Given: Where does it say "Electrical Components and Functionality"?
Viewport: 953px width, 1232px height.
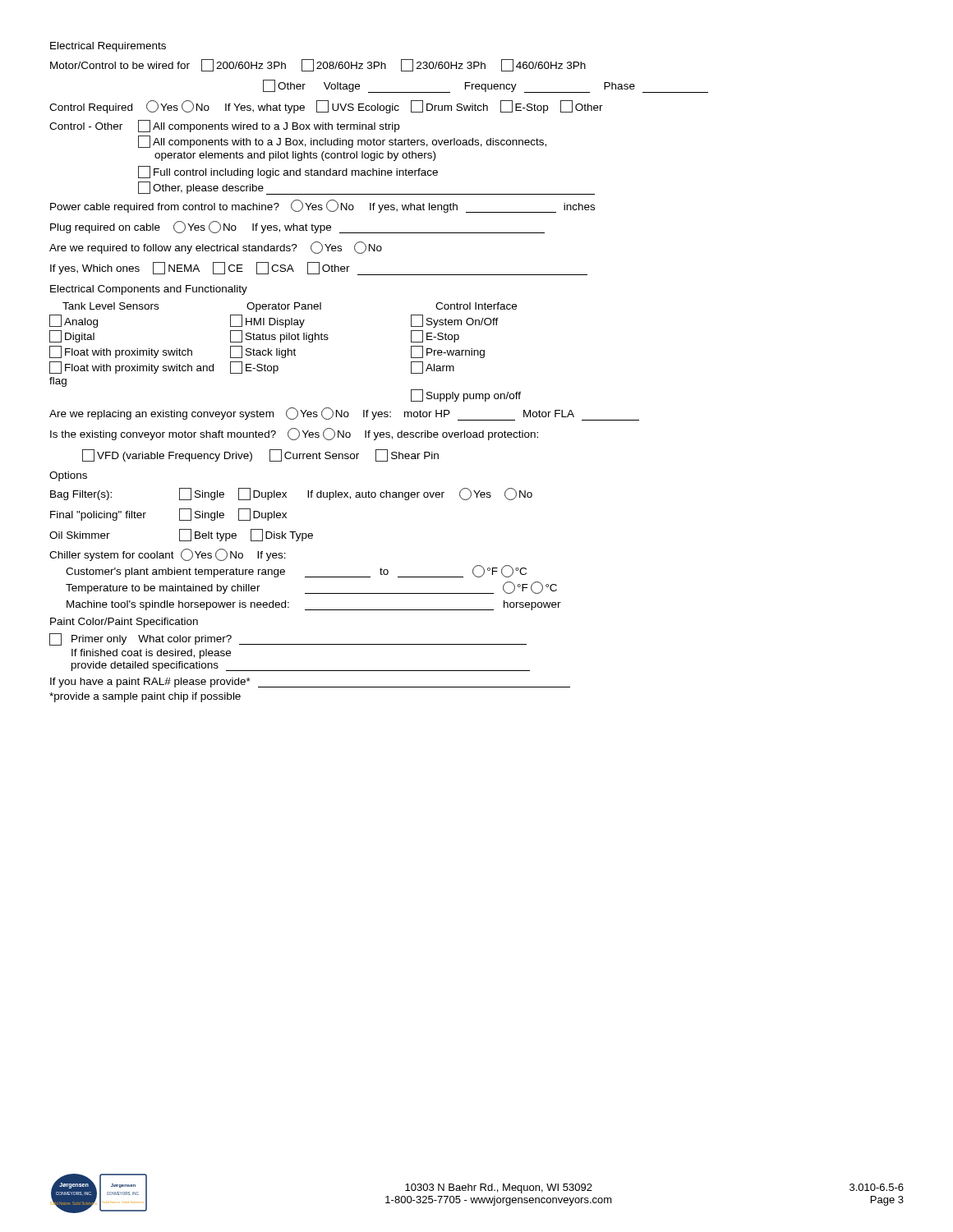Looking at the screenshot, I should tap(148, 288).
